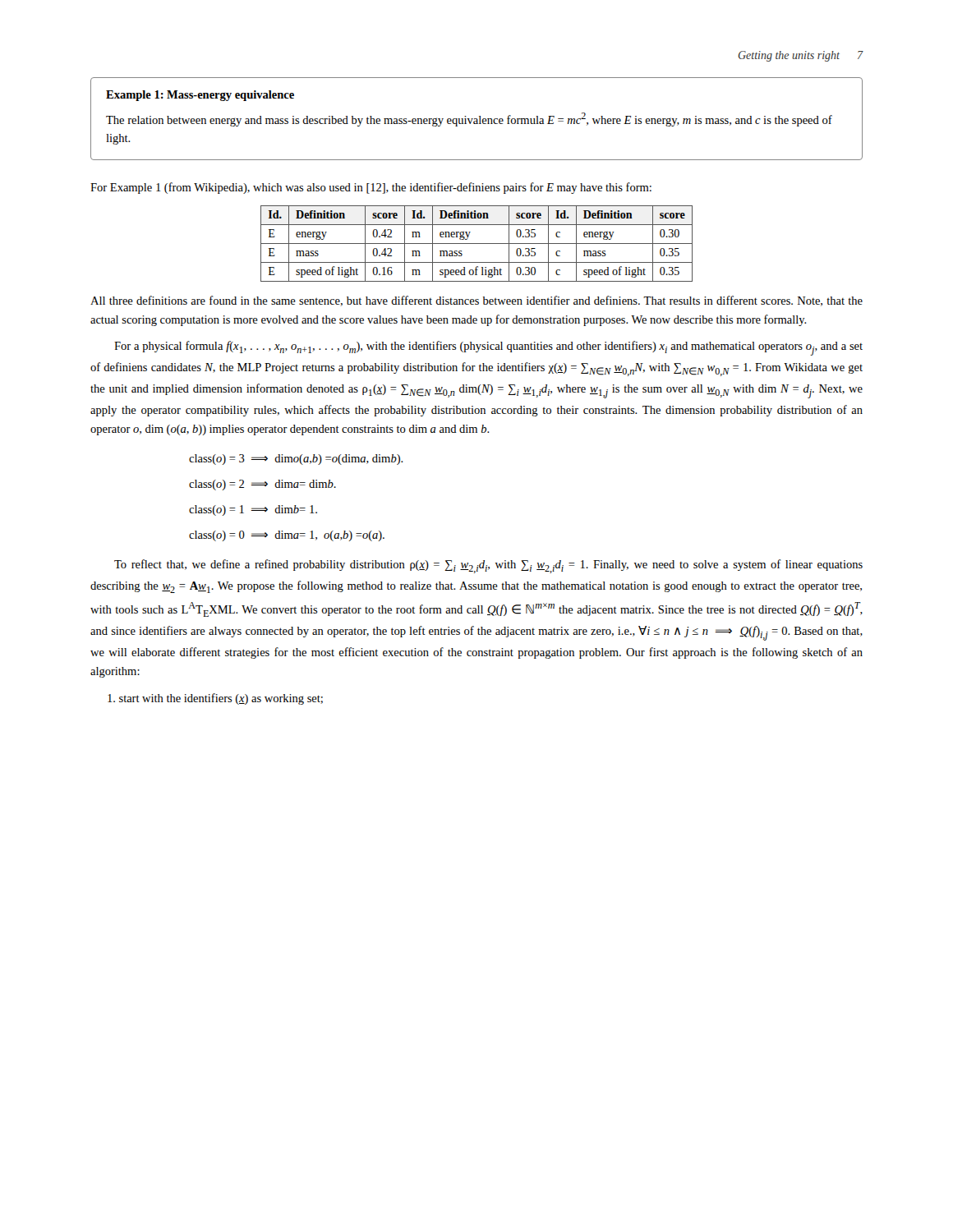Point to the region starting "start with the identifiers (x)"
Image resolution: width=953 pixels, height=1232 pixels.
215,698
